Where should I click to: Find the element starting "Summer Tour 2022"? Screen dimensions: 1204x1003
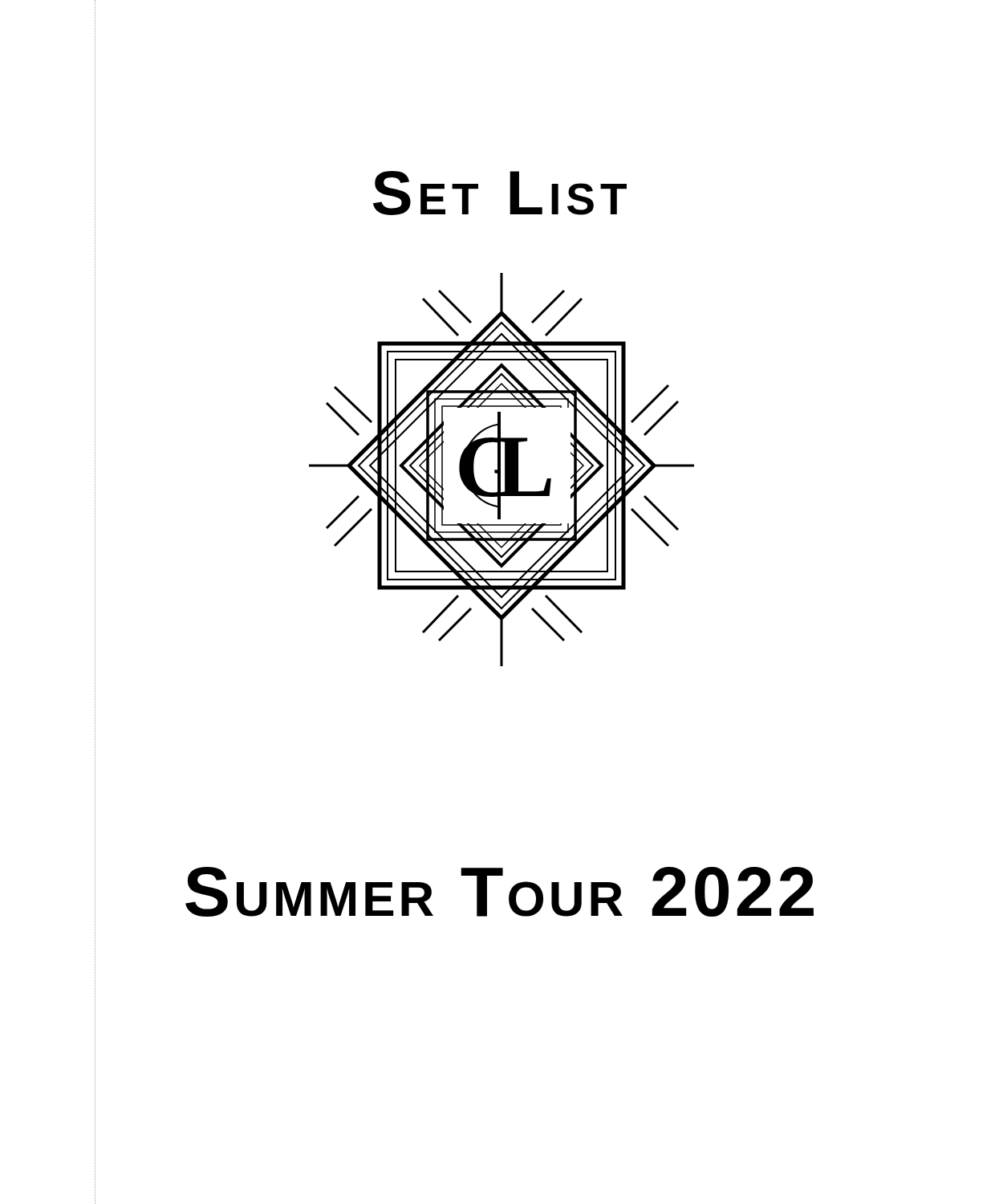point(501,892)
